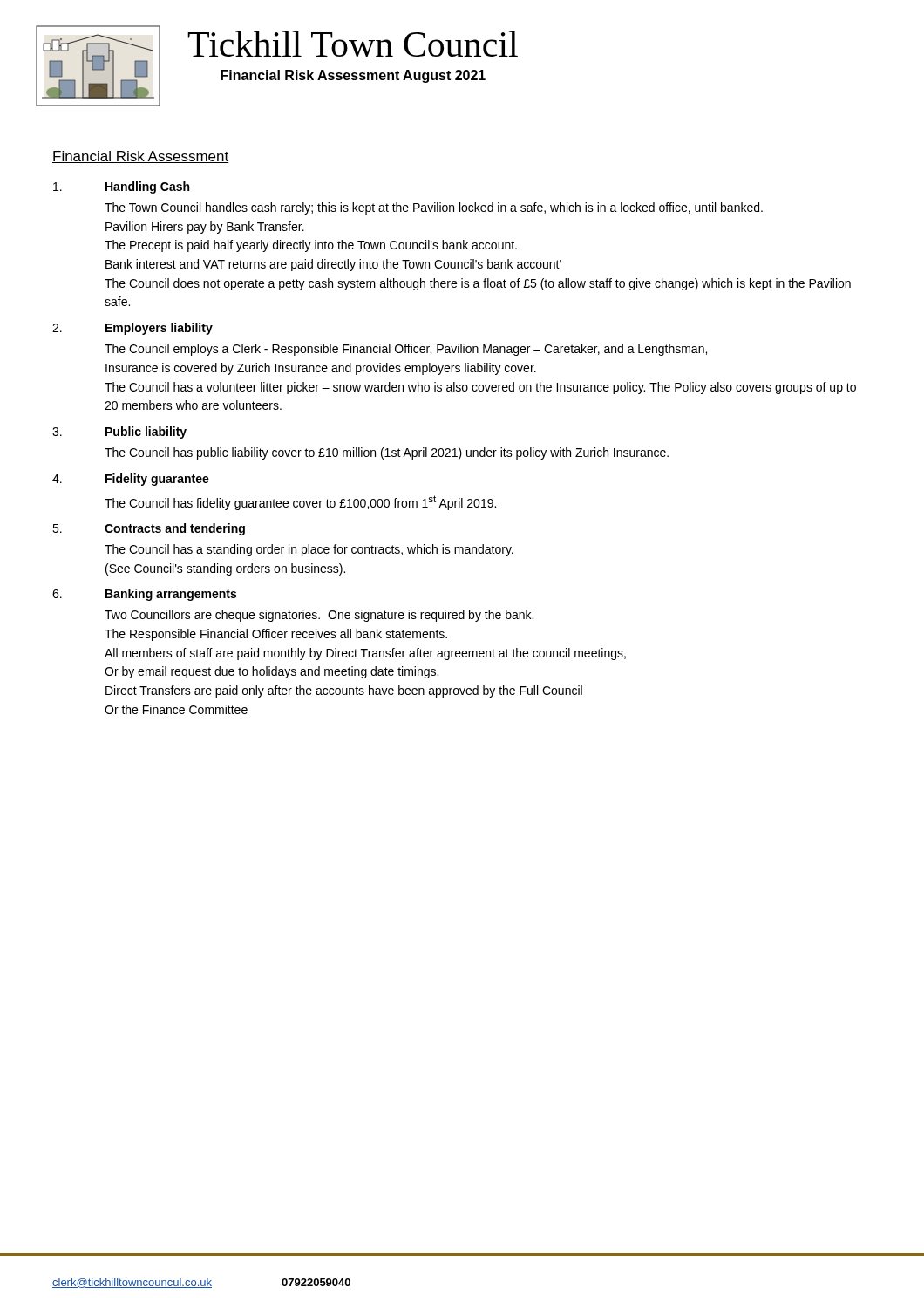924x1308 pixels.
Task: Find the list item with the text "2. Employers liability The Council employs"
Action: [x=462, y=368]
